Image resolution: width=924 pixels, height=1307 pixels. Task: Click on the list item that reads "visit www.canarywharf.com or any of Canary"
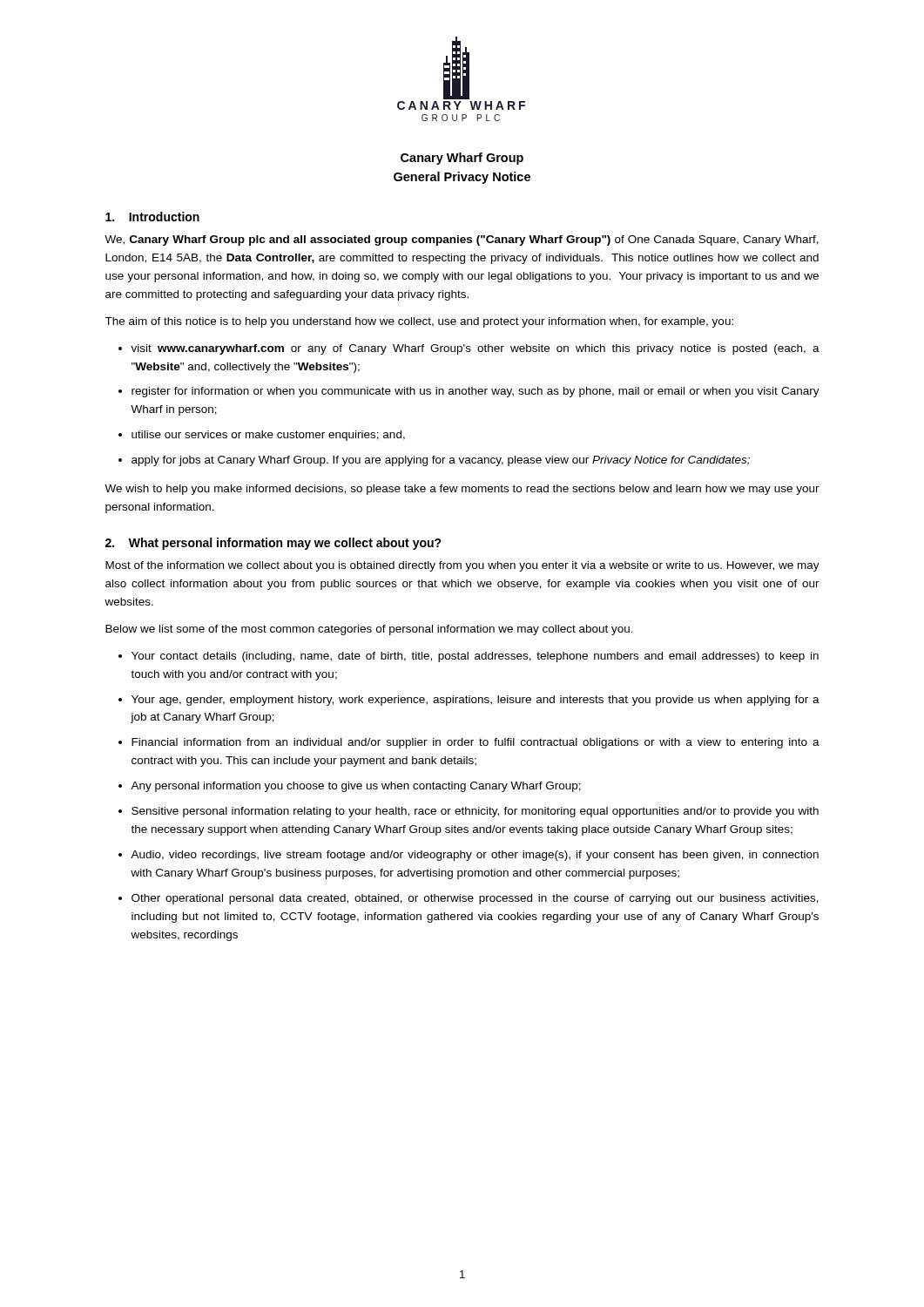pyautogui.click(x=475, y=357)
